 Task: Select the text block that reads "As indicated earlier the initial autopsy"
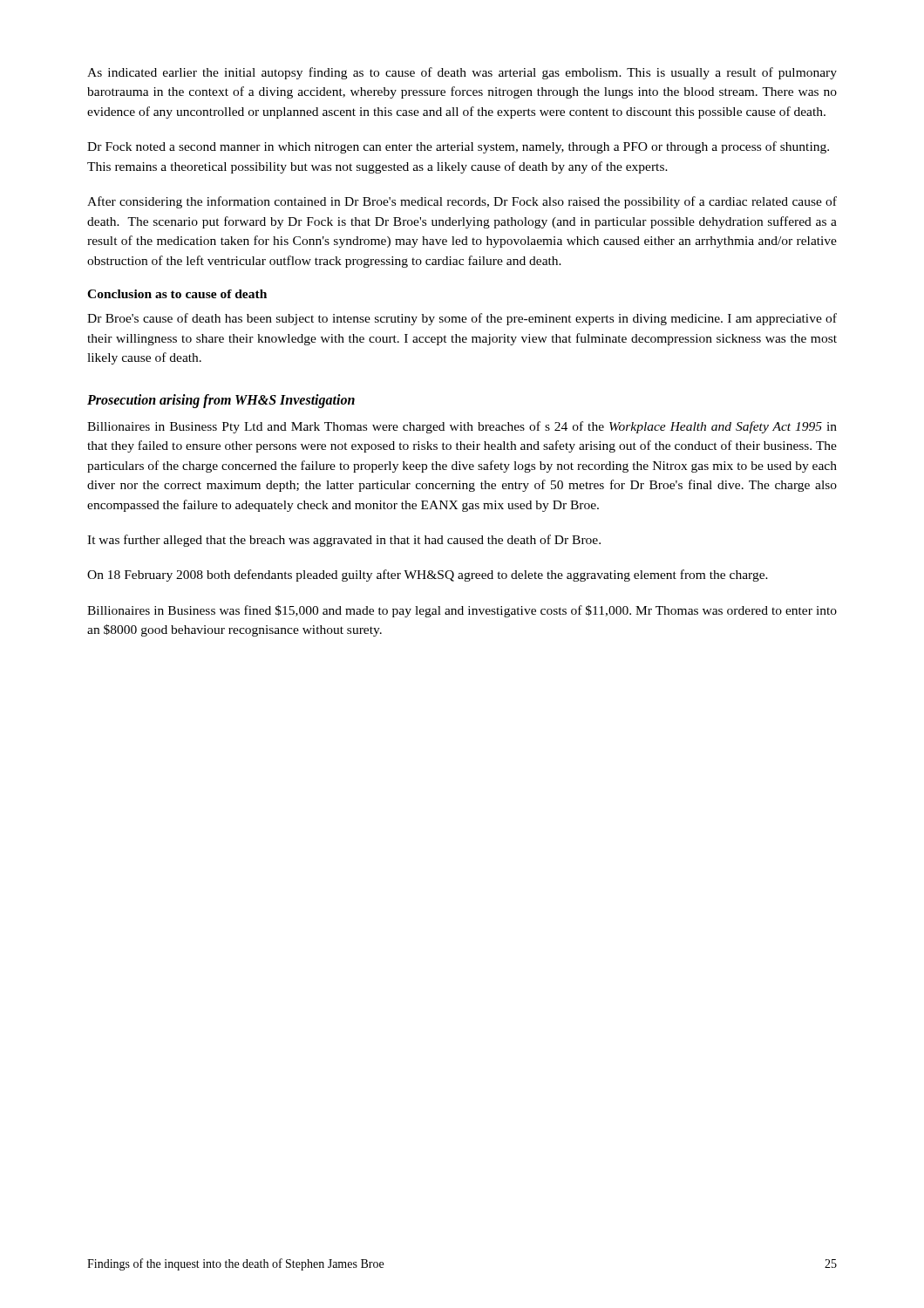pos(462,91)
